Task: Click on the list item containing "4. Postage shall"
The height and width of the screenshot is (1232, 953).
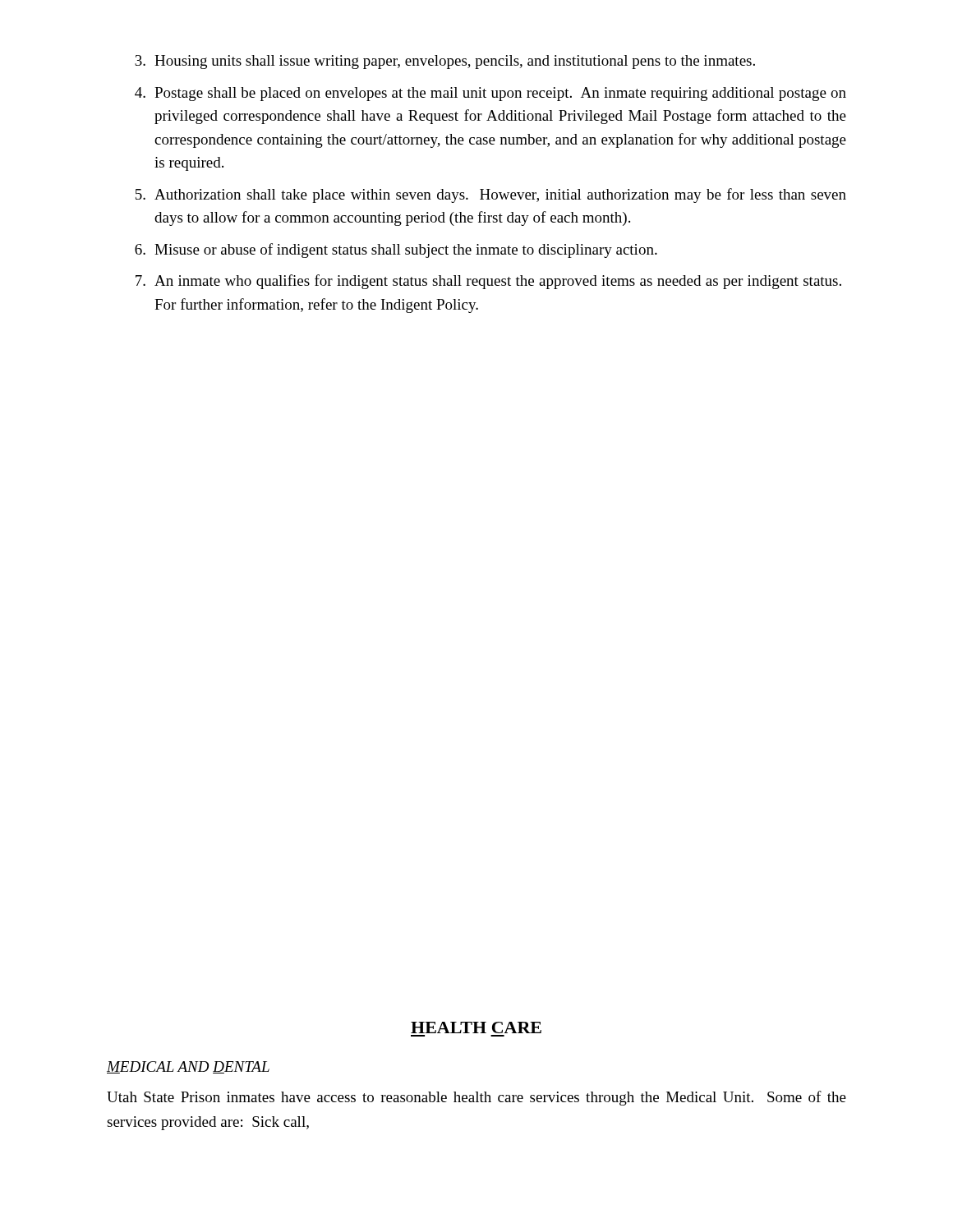Action: click(476, 128)
